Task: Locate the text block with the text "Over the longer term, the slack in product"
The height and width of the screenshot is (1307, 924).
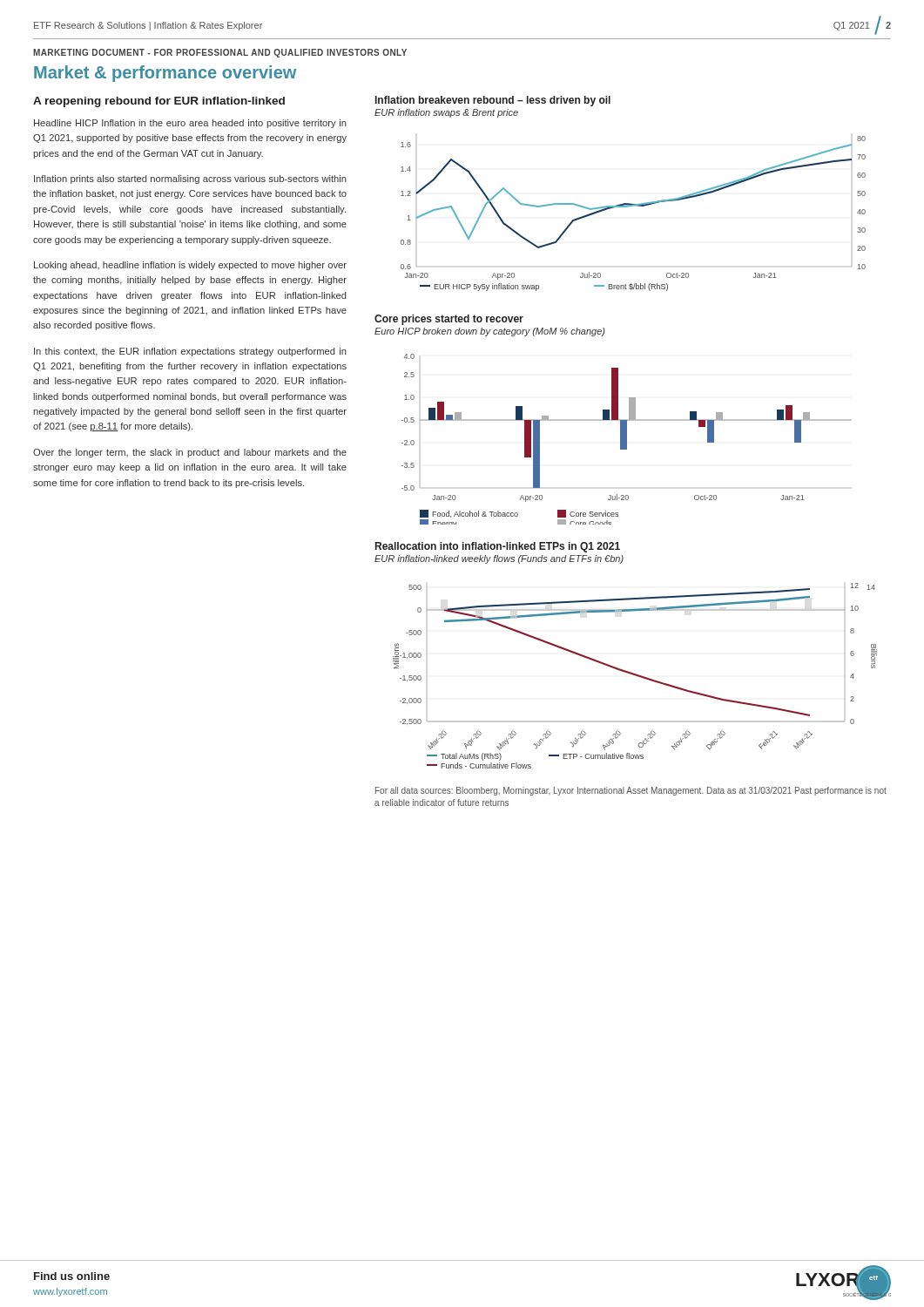Action: pos(190,467)
